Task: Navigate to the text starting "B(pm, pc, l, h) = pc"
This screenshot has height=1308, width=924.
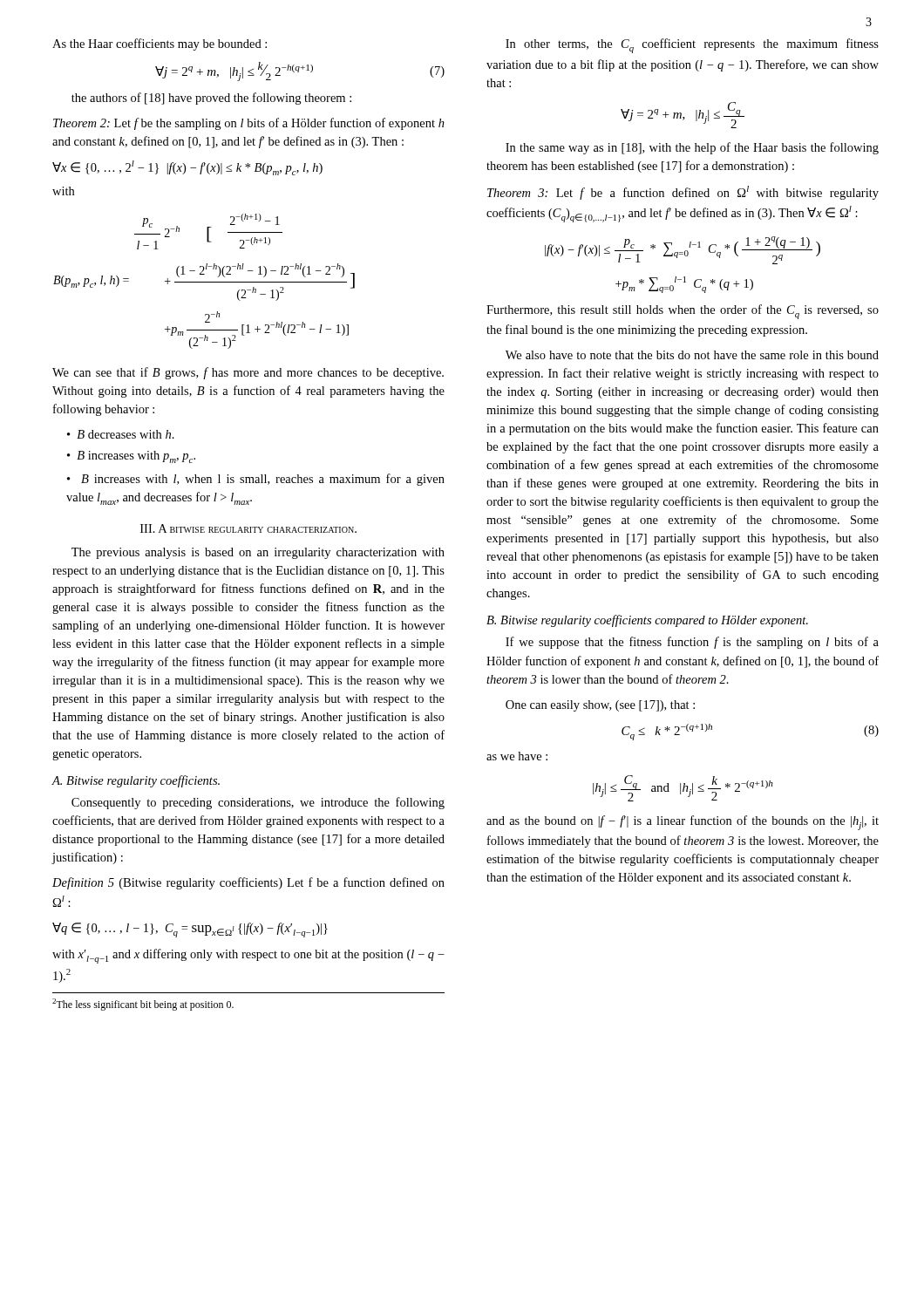Action: 205,281
